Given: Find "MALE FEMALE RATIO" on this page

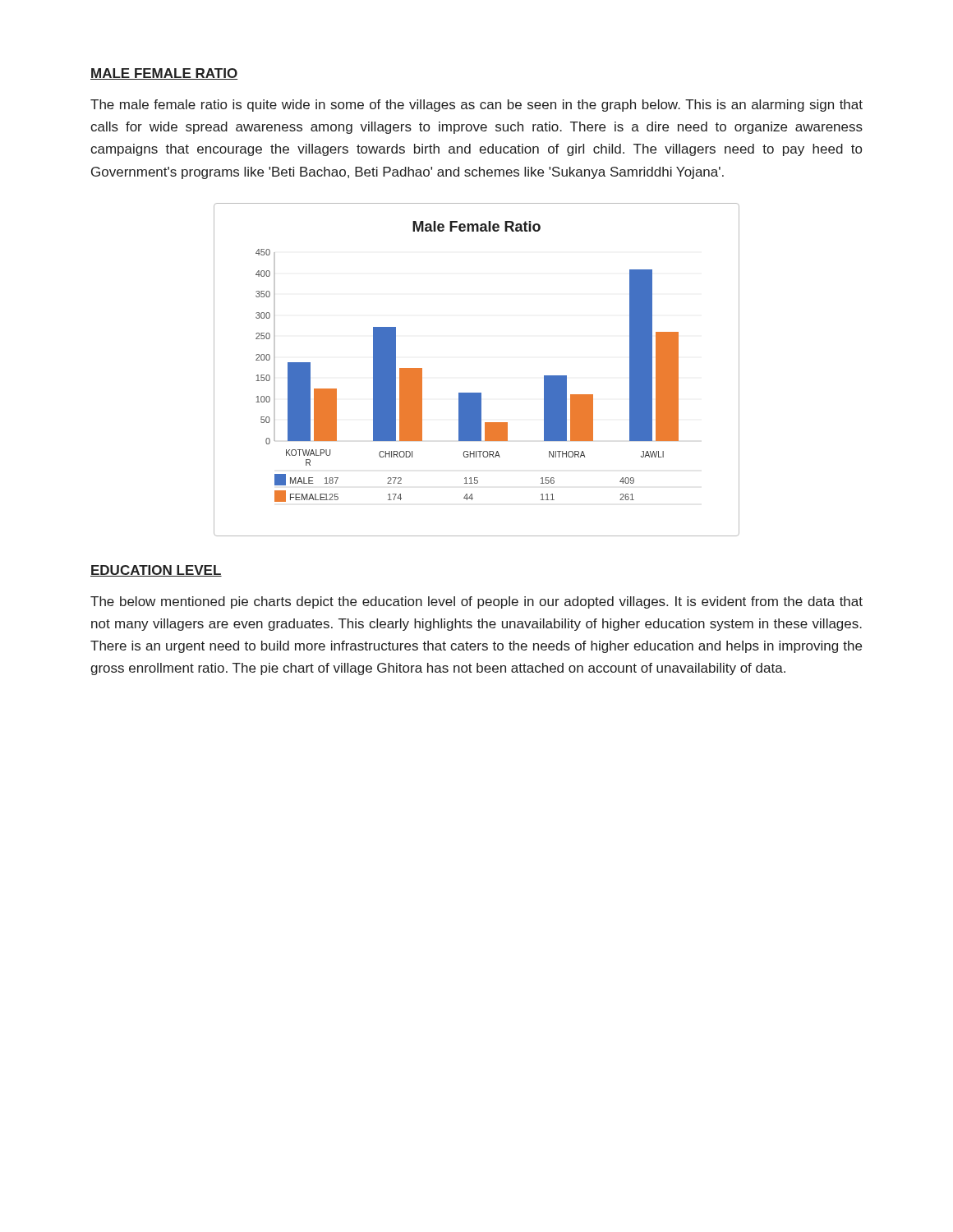Looking at the screenshot, I should [x=164, y=73].
